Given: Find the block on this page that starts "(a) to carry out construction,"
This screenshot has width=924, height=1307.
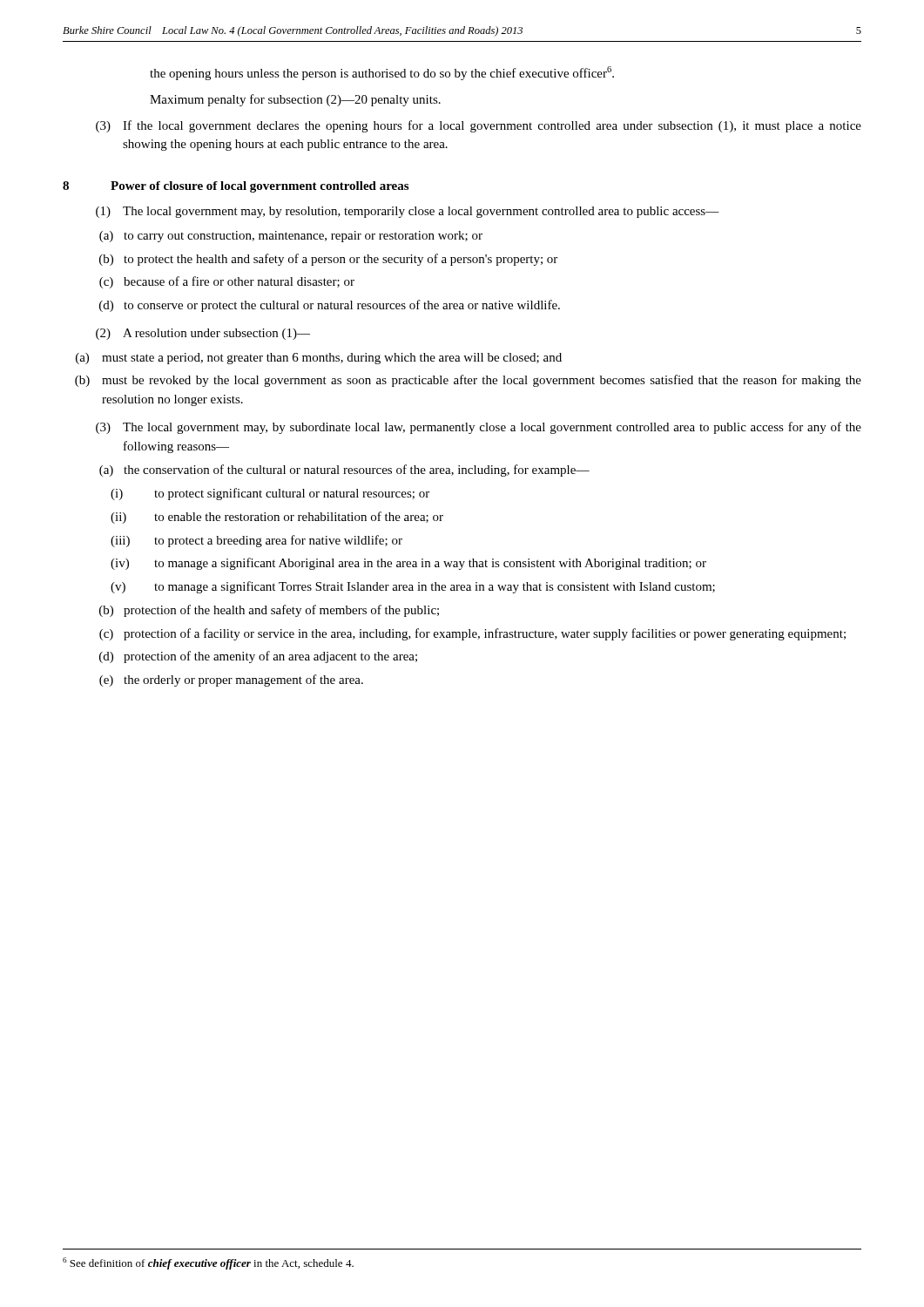Looking at the screenshot, I should (475, 236).
